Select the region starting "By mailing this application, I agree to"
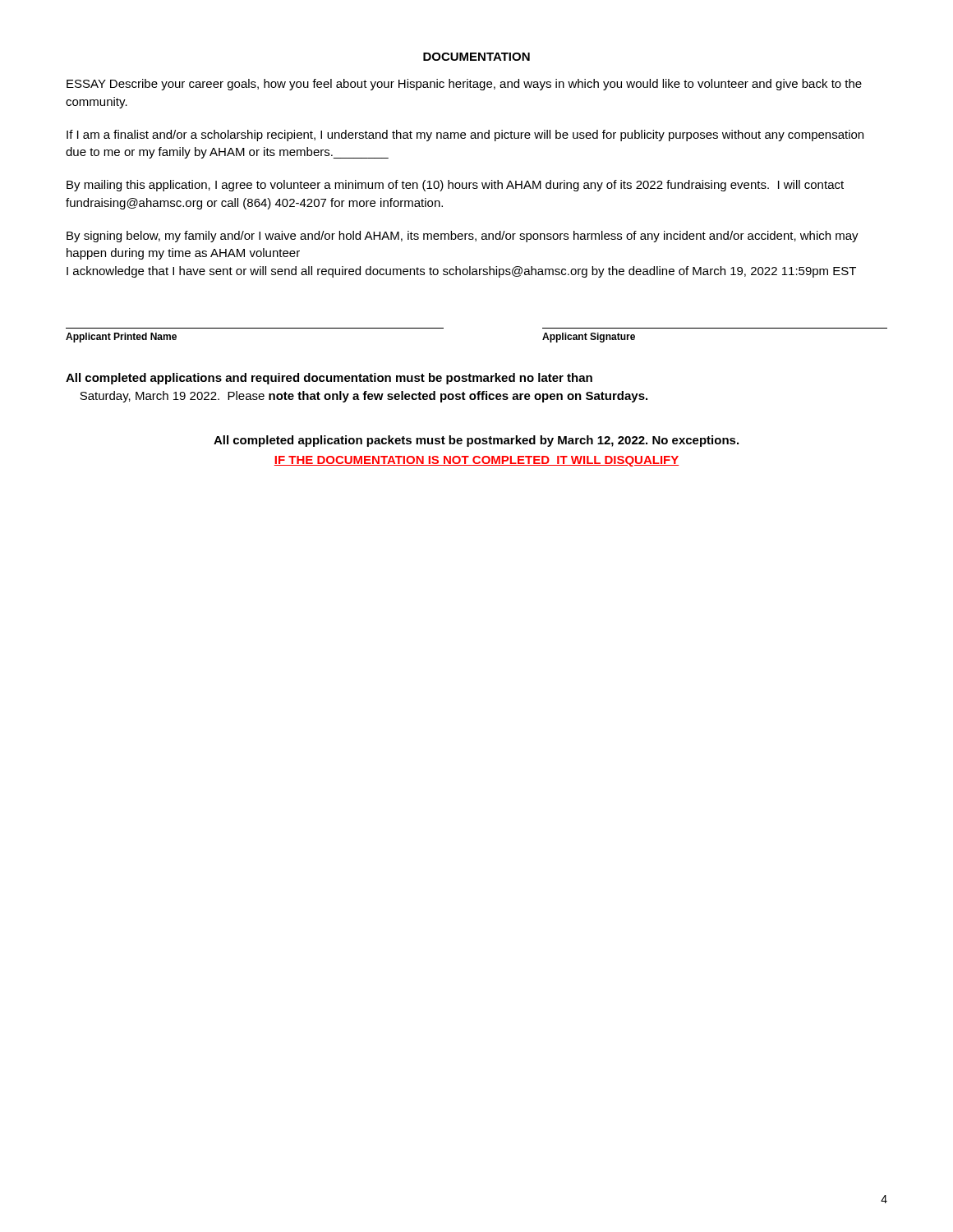953x1232 pixels. click(x=455, y=193)
